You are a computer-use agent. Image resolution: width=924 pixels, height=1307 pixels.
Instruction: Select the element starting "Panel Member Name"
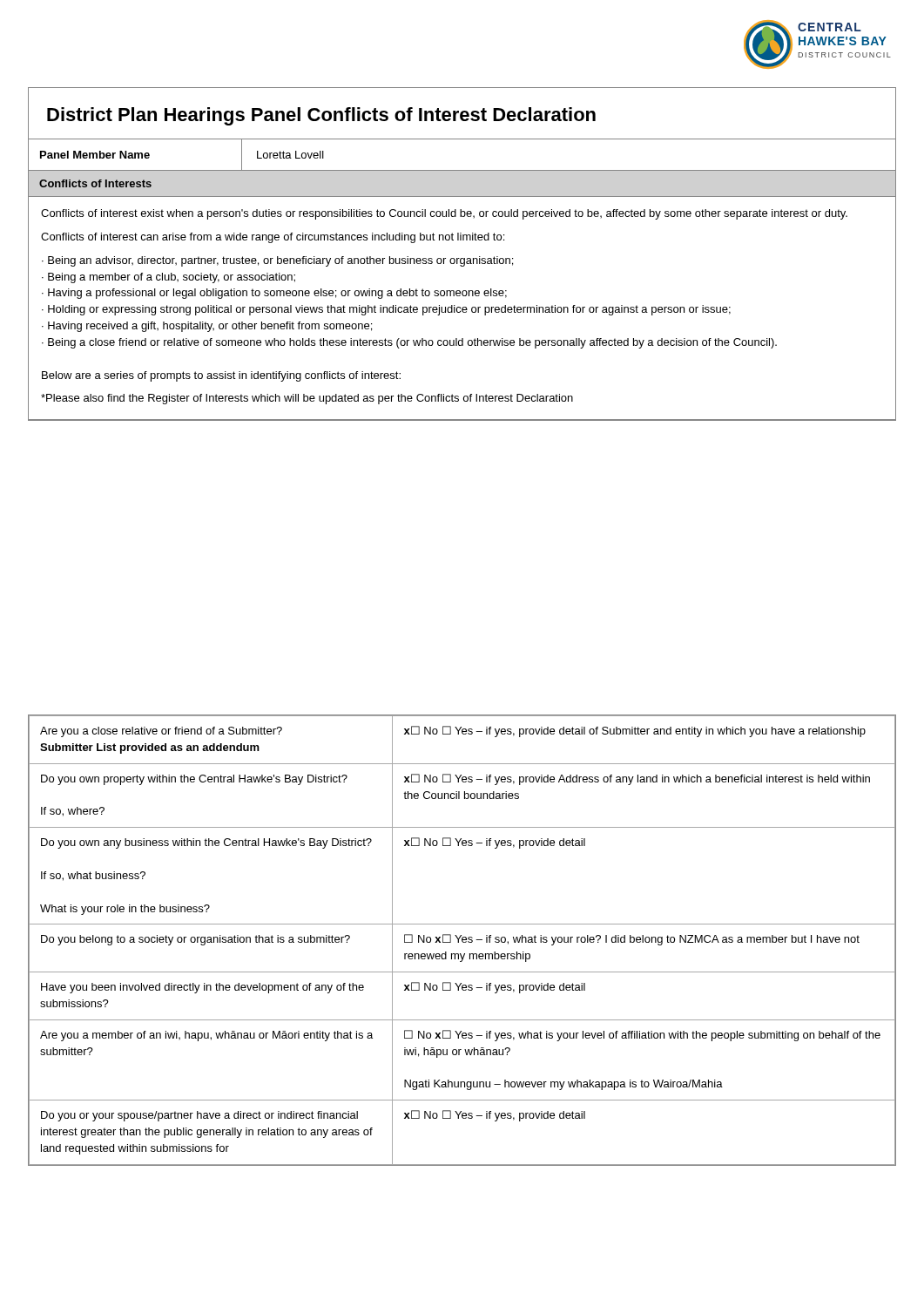[x=95, y=155]
